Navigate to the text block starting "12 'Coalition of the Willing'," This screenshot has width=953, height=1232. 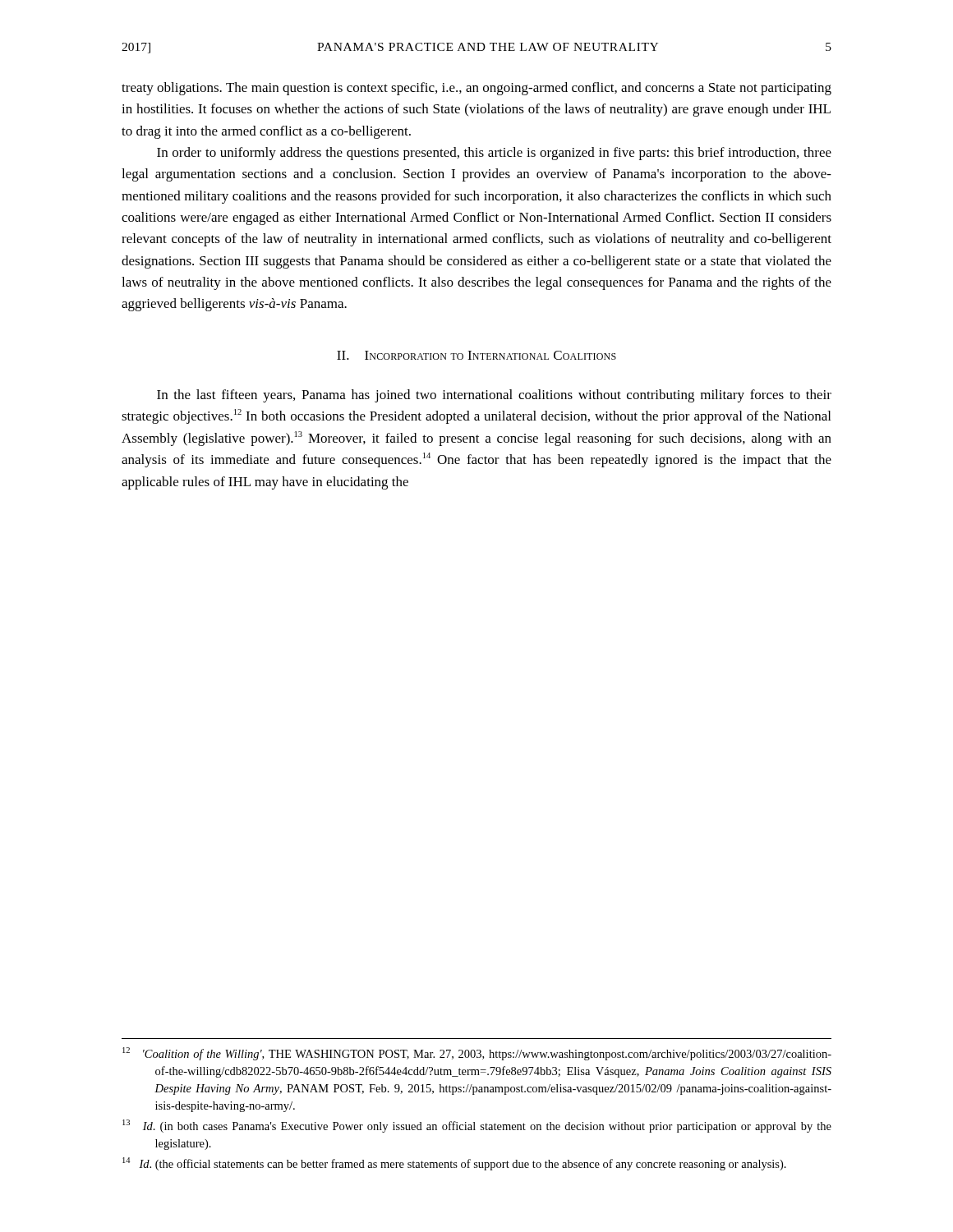476,1079
